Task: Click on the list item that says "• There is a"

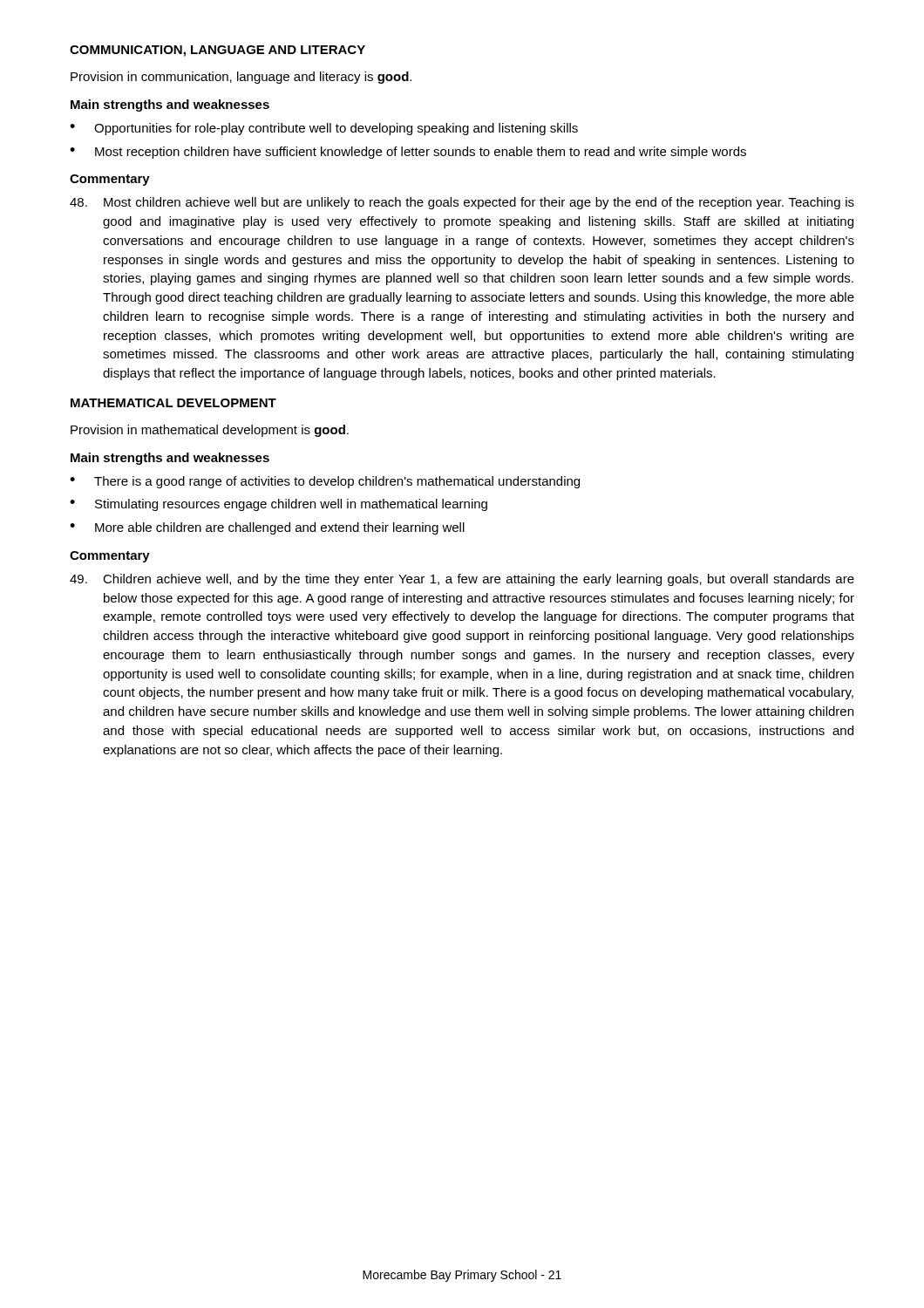Action: point(325,481)
